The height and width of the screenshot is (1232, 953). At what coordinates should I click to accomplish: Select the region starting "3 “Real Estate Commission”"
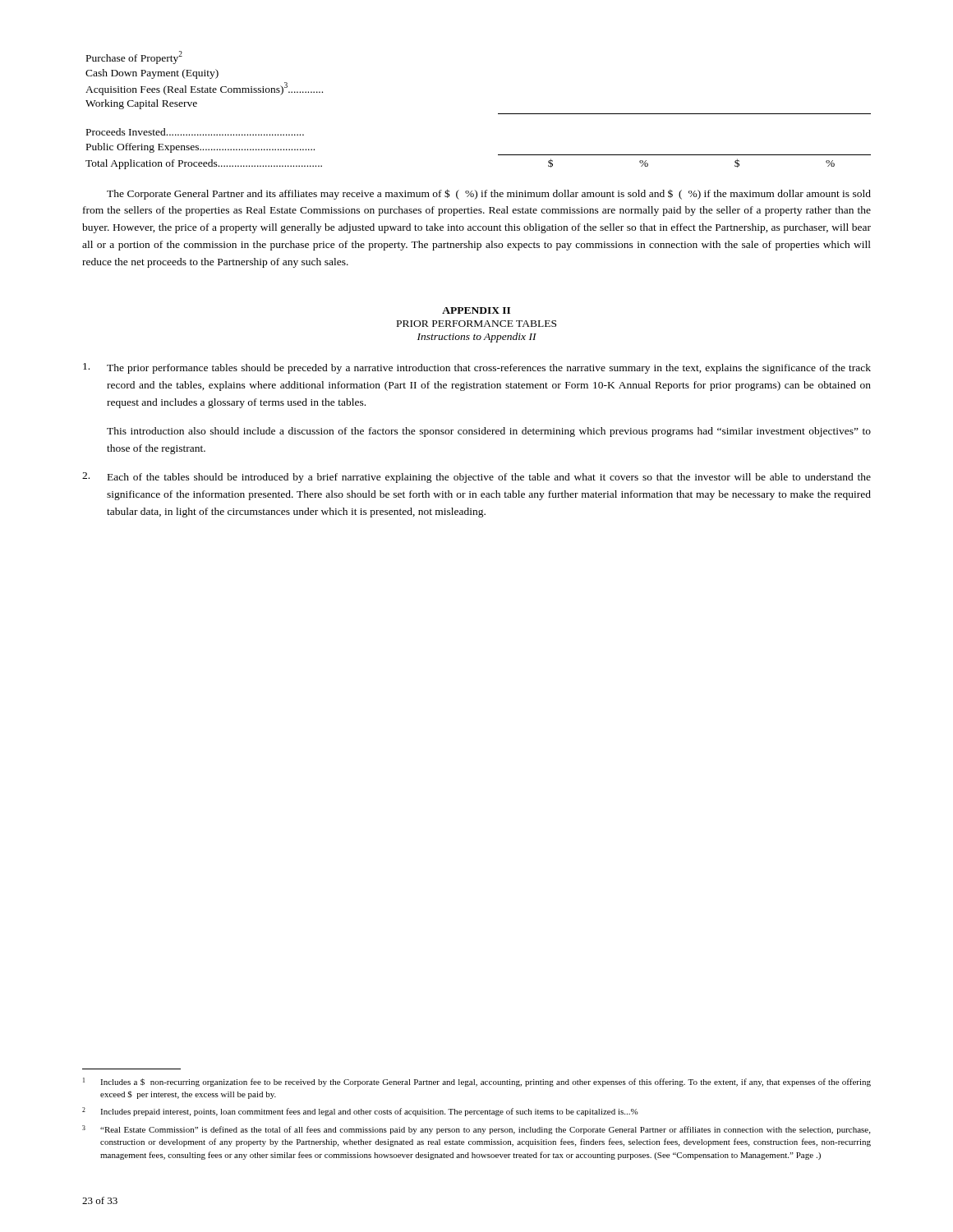(x=476, y=1142)
